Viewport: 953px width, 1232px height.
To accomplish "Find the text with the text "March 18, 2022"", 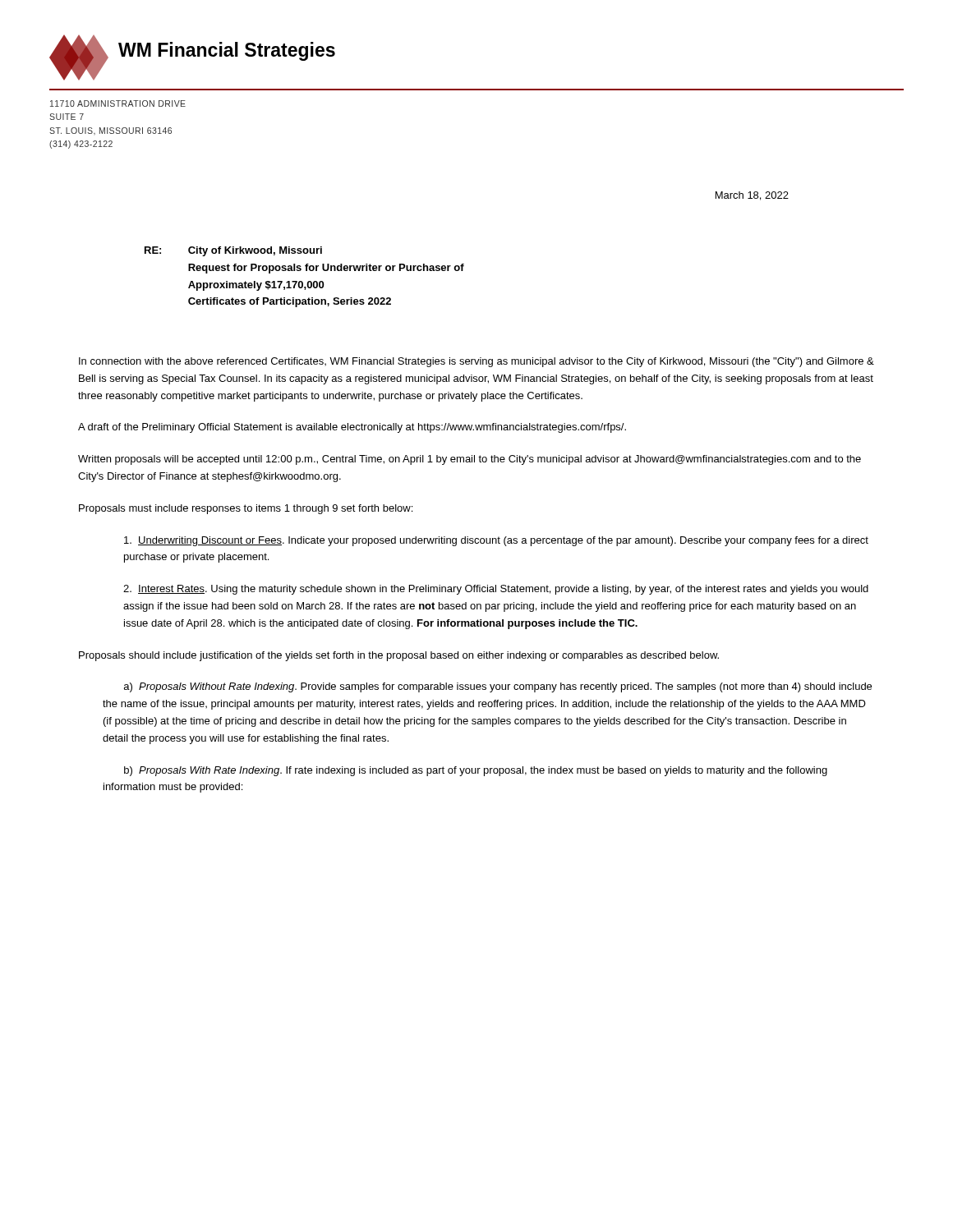I will coord(752,195).
